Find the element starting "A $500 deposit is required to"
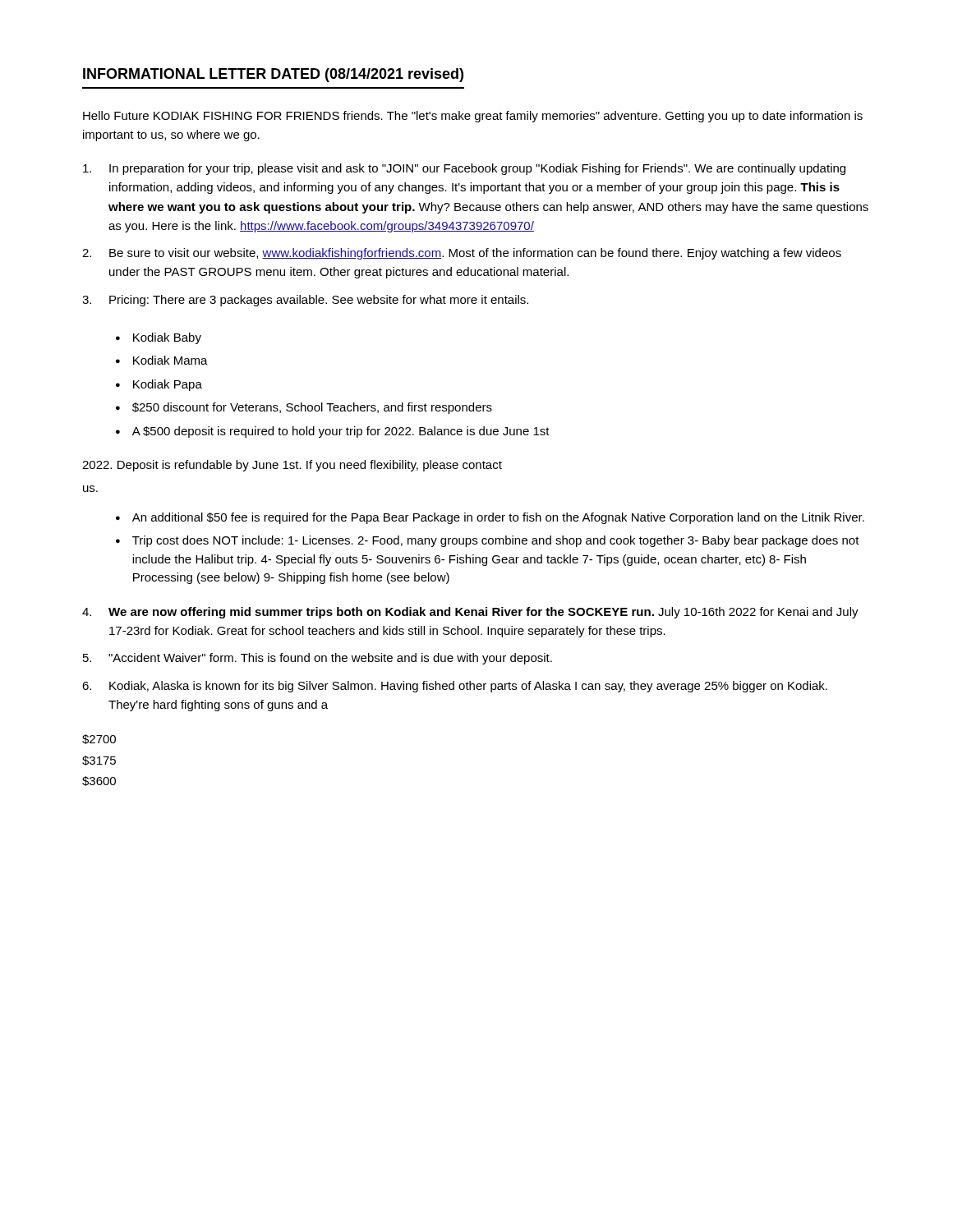The height and width of the screenshot is (1232, 953). click(341, 431)
